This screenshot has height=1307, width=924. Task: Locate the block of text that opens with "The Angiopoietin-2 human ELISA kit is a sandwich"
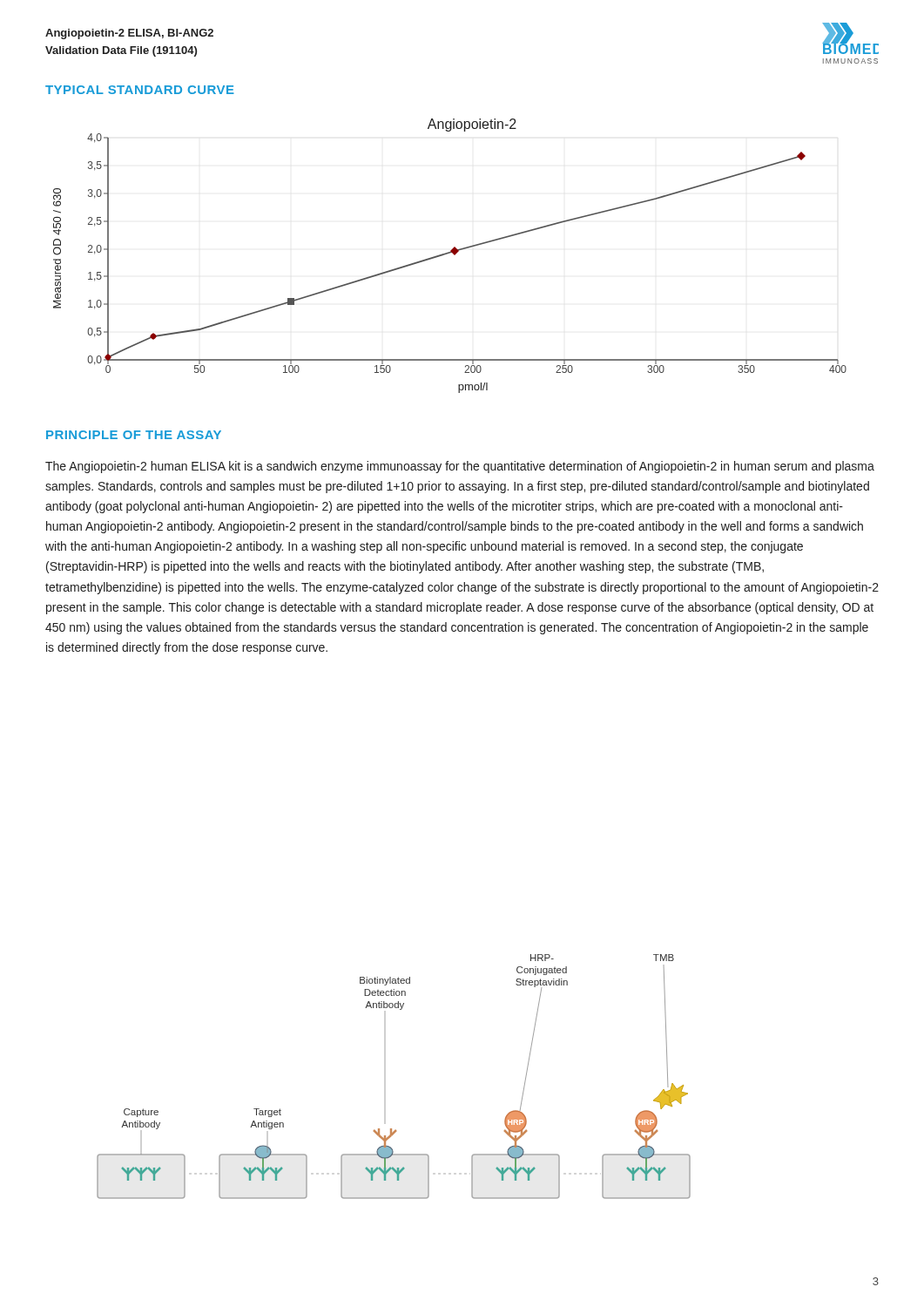click(x=462, y=557)
